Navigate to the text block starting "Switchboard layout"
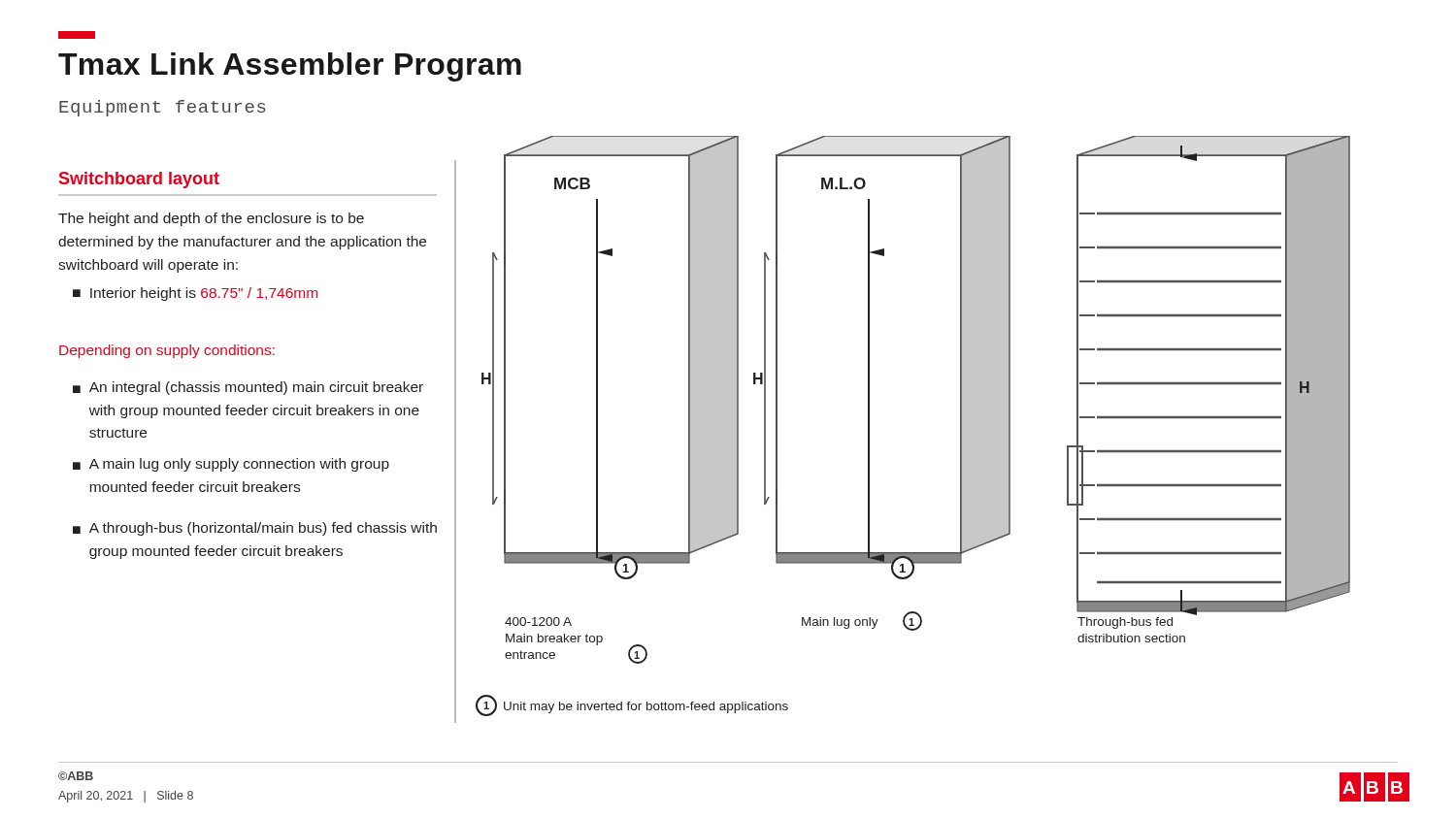This screenshot has height=819, width=1456. [139, 179]
